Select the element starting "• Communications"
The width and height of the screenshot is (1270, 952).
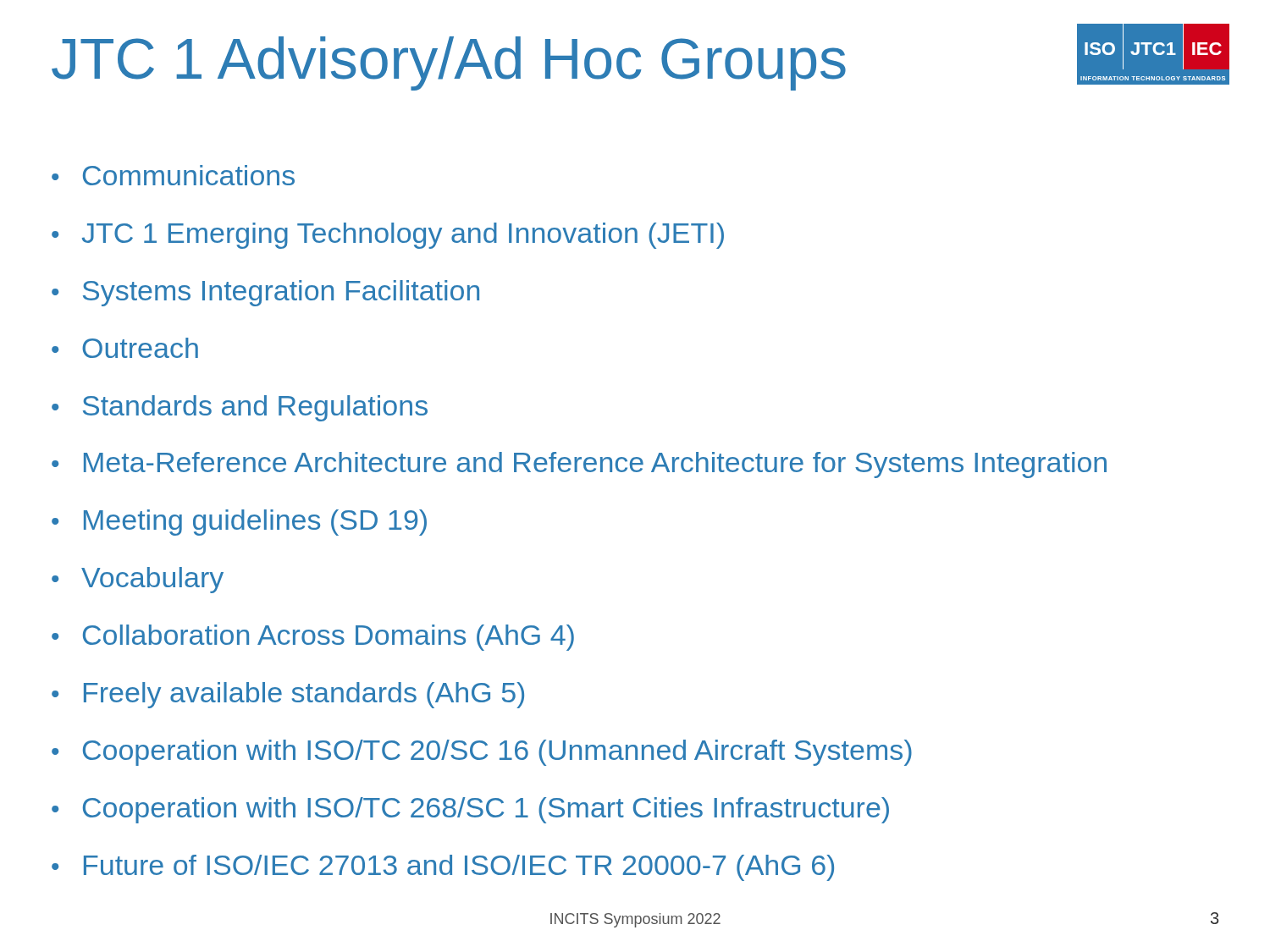pyautogui.click(x=173, y=175)
